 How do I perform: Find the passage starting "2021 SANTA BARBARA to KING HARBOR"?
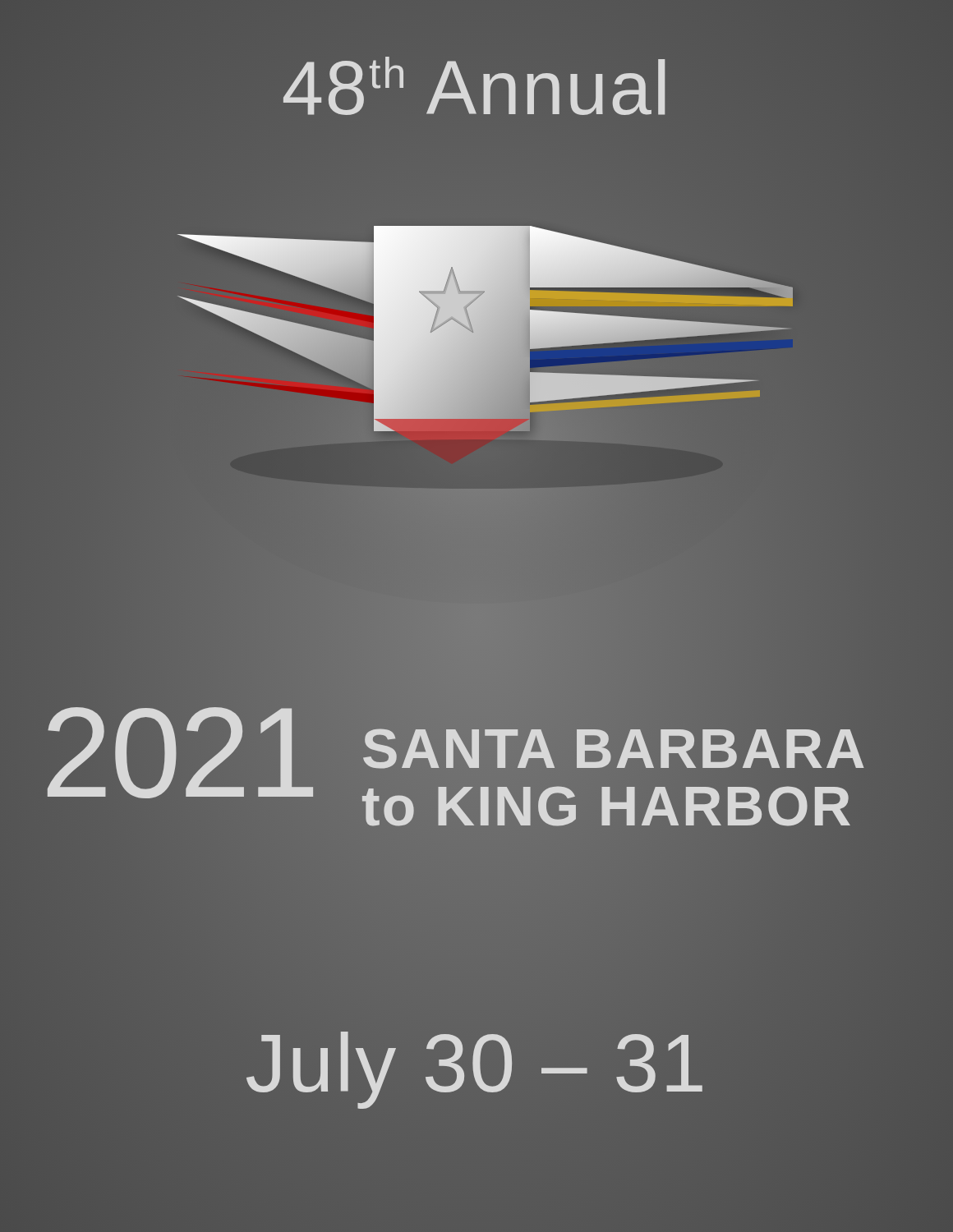(476, 756)
